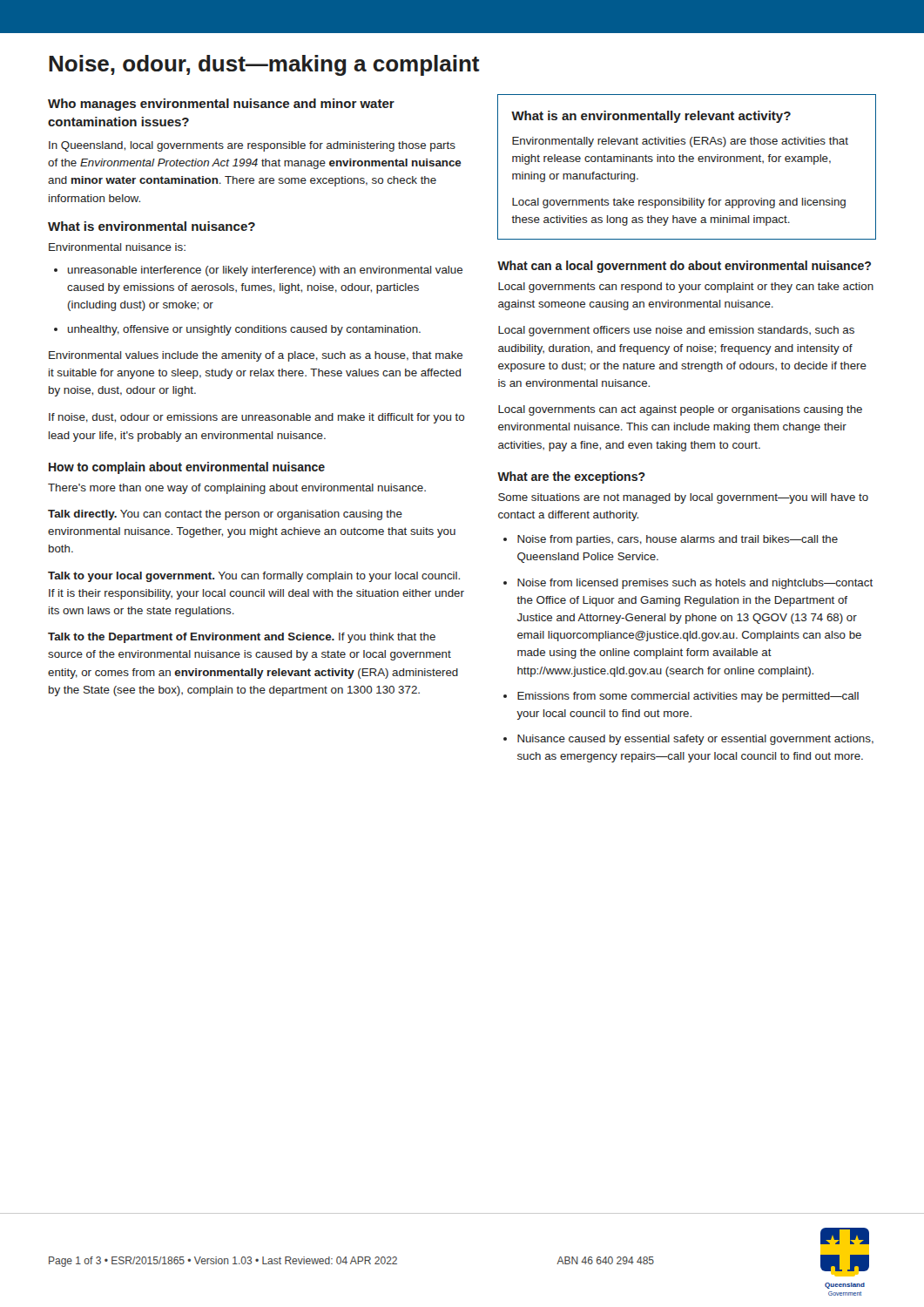Screen dimensions: 1307x924
Task: Select the text block that says "Talk to your local government. You can"
Action: pos(256,593)
